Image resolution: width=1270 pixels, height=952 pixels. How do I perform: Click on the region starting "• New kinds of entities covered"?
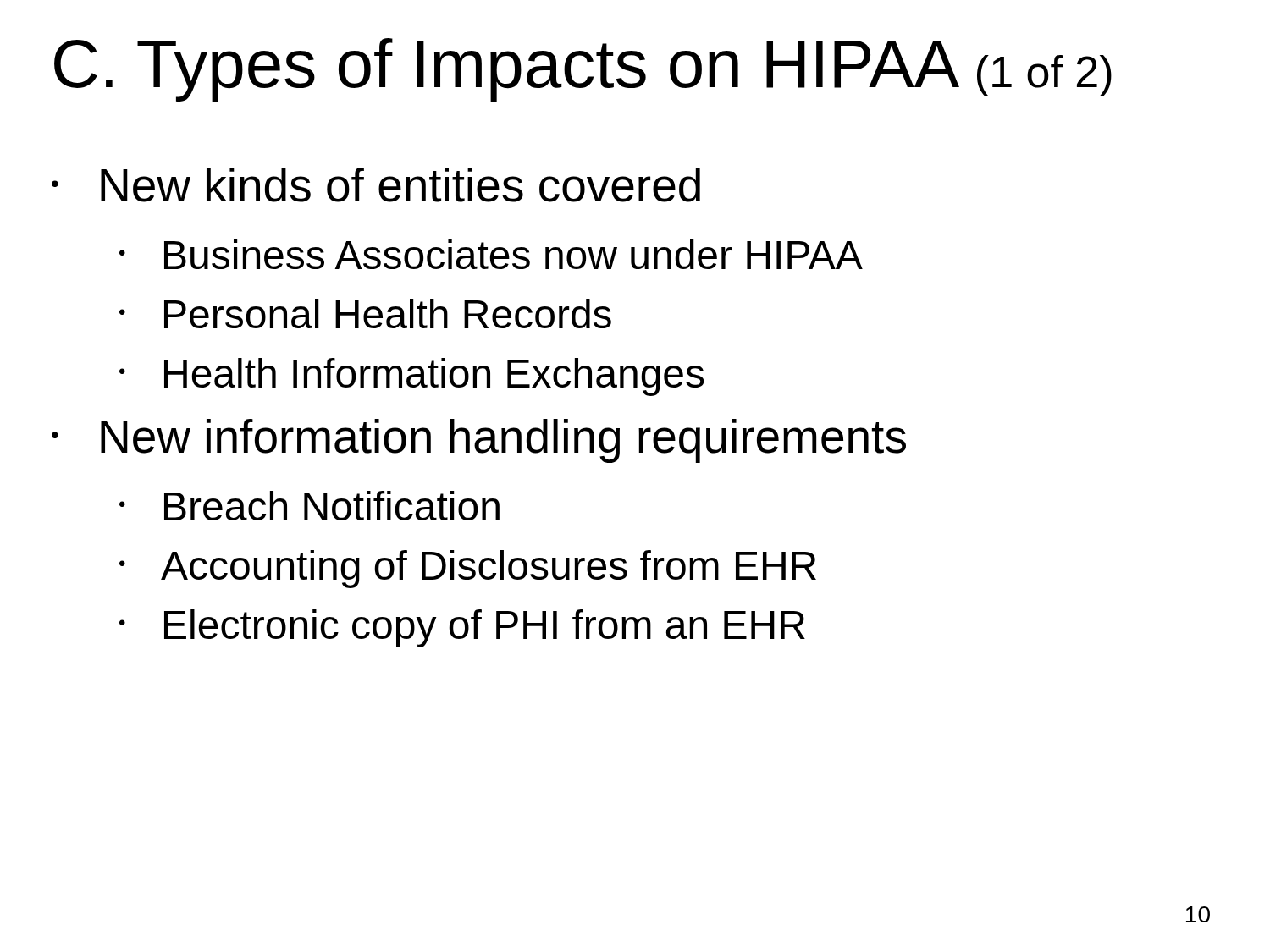[377, 186]
